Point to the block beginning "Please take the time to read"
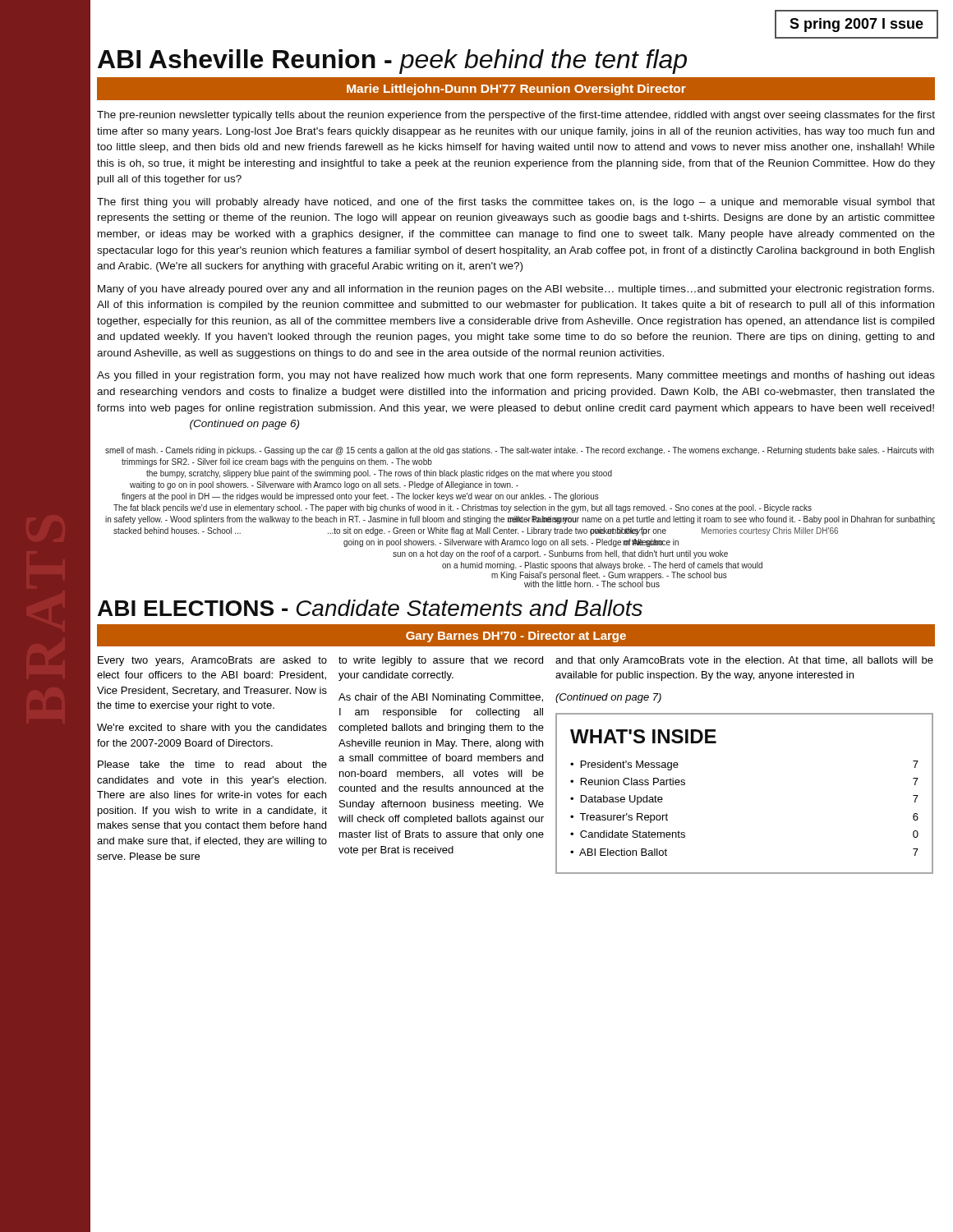This screenshot has width=953, height=1232. [x=212, y=810]
